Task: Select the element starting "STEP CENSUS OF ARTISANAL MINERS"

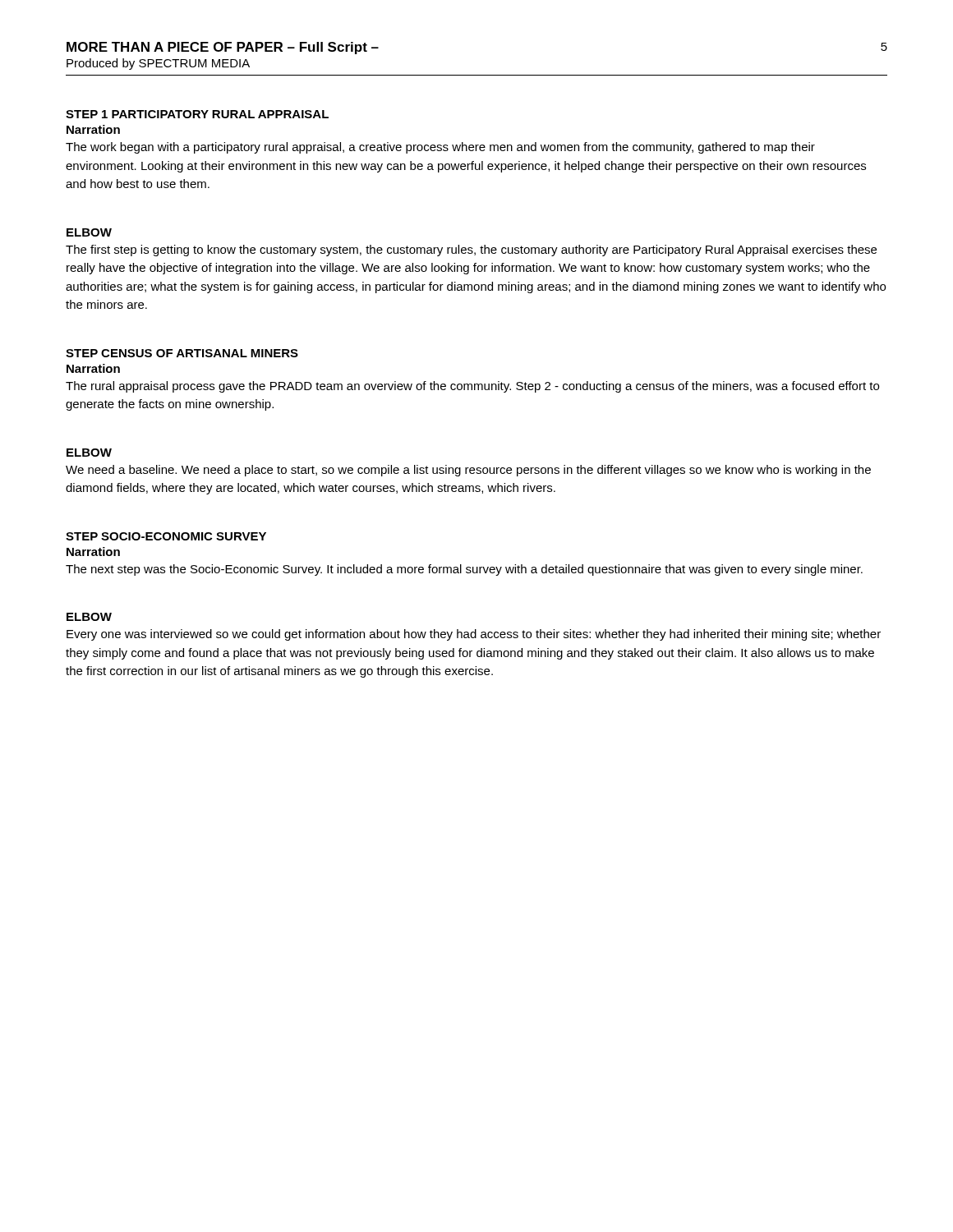Action: tap(182, 352)
